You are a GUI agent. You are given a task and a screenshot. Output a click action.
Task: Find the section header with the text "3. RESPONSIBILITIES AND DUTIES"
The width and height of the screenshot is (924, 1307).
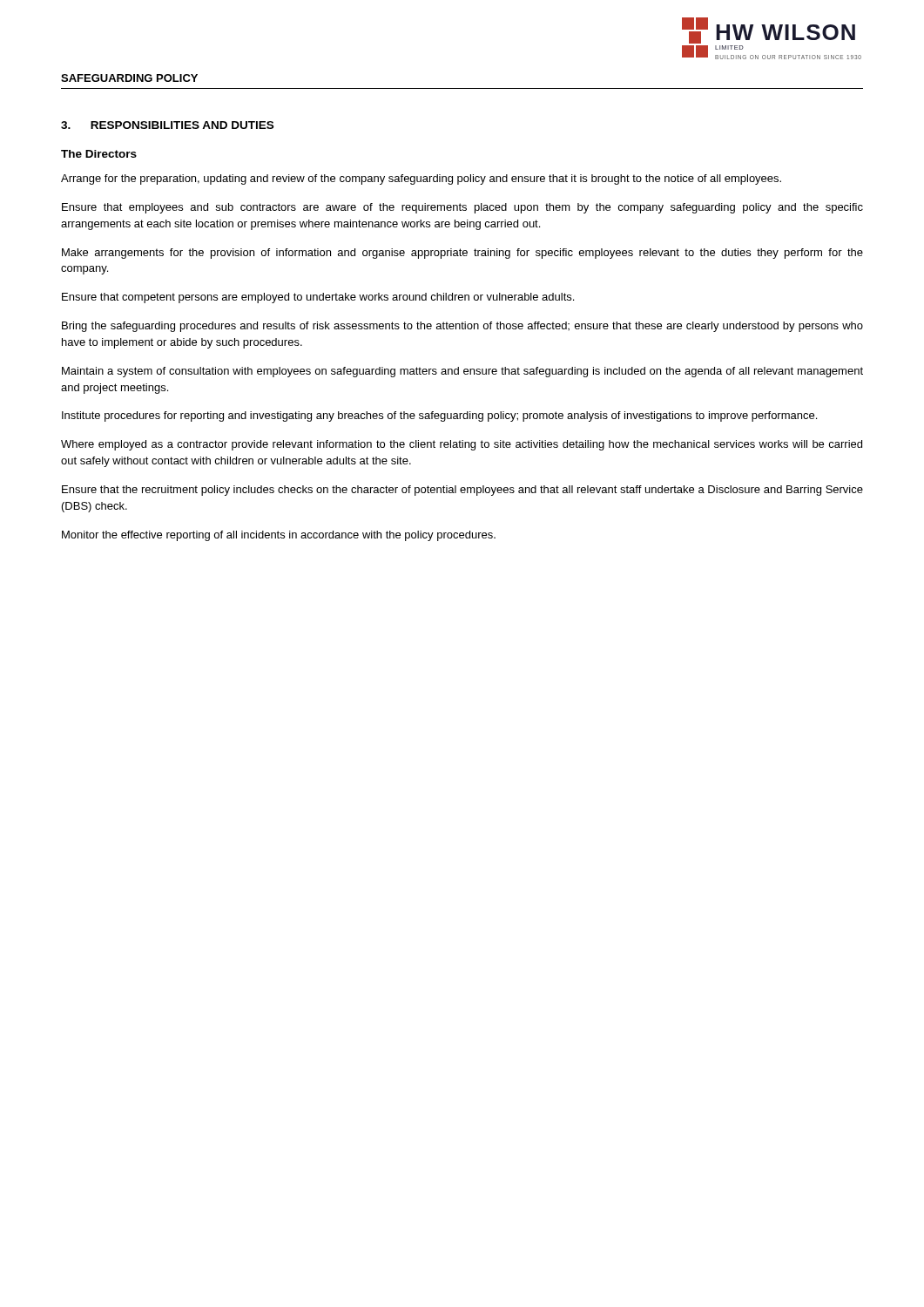168,125
